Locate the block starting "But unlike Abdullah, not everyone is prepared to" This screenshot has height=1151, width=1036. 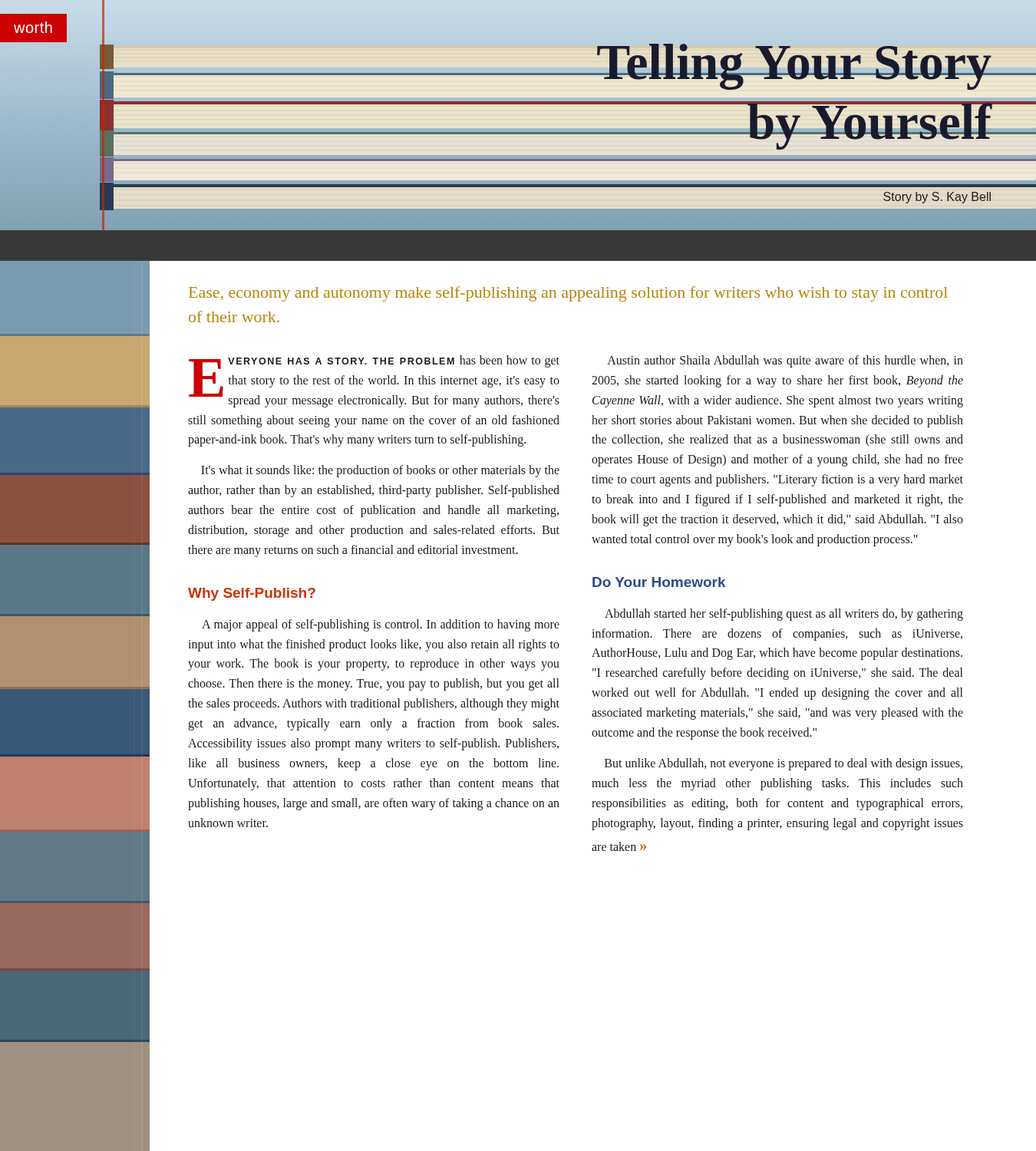click(777, 805)
